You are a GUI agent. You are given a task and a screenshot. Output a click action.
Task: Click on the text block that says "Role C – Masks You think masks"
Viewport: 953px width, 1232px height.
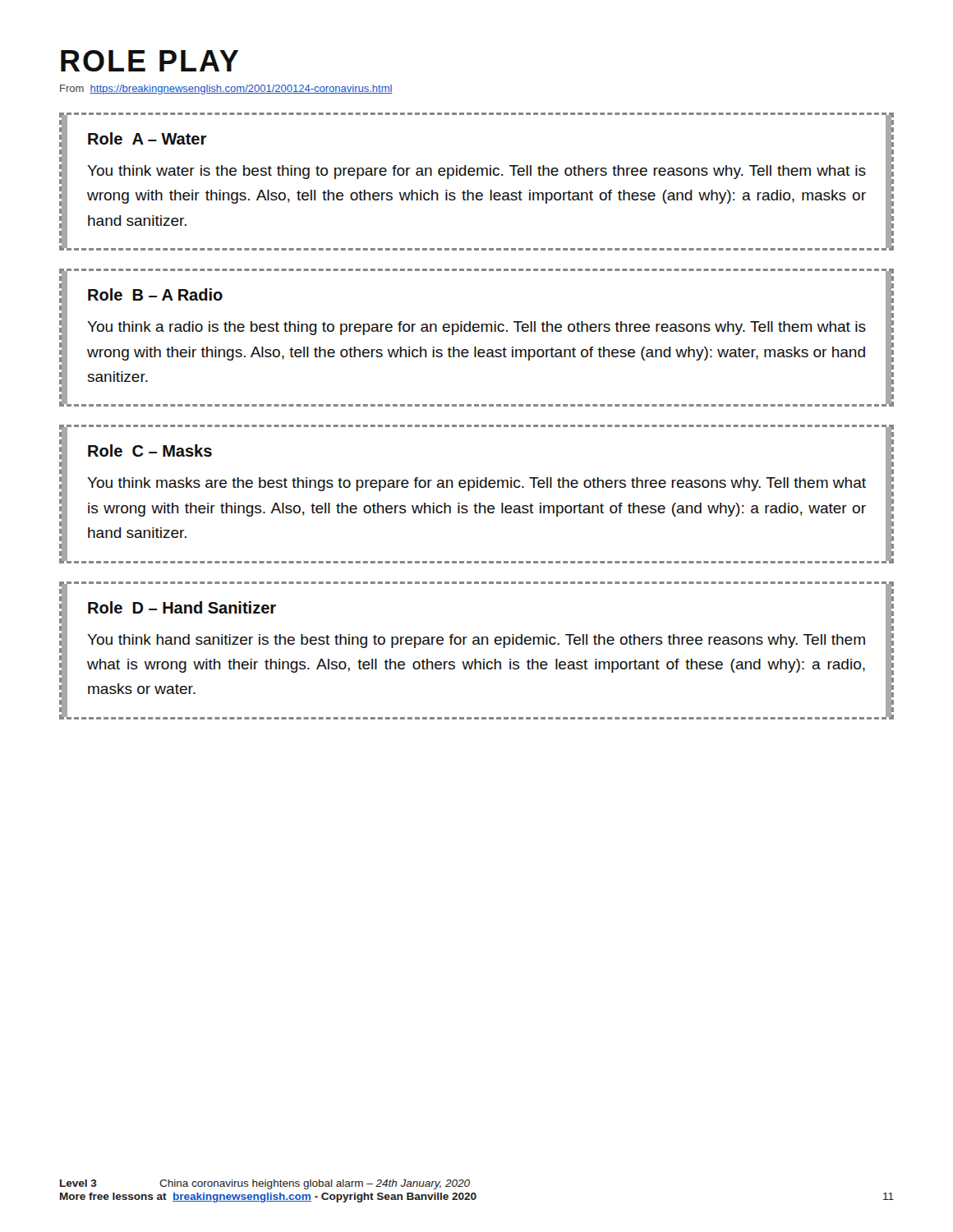(x=476, y=494)
